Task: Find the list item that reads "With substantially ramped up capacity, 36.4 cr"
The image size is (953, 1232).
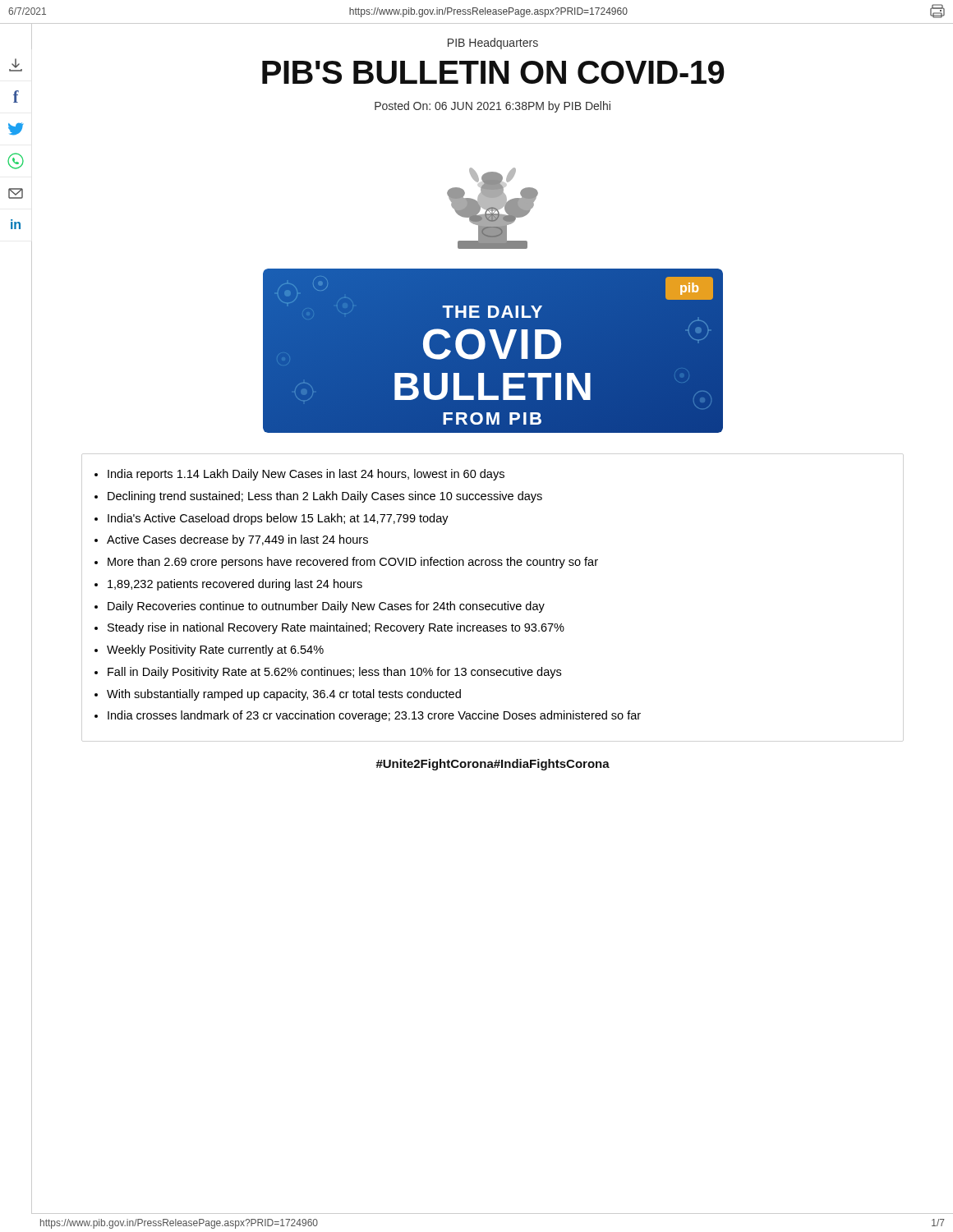Action: click(284, 694)
